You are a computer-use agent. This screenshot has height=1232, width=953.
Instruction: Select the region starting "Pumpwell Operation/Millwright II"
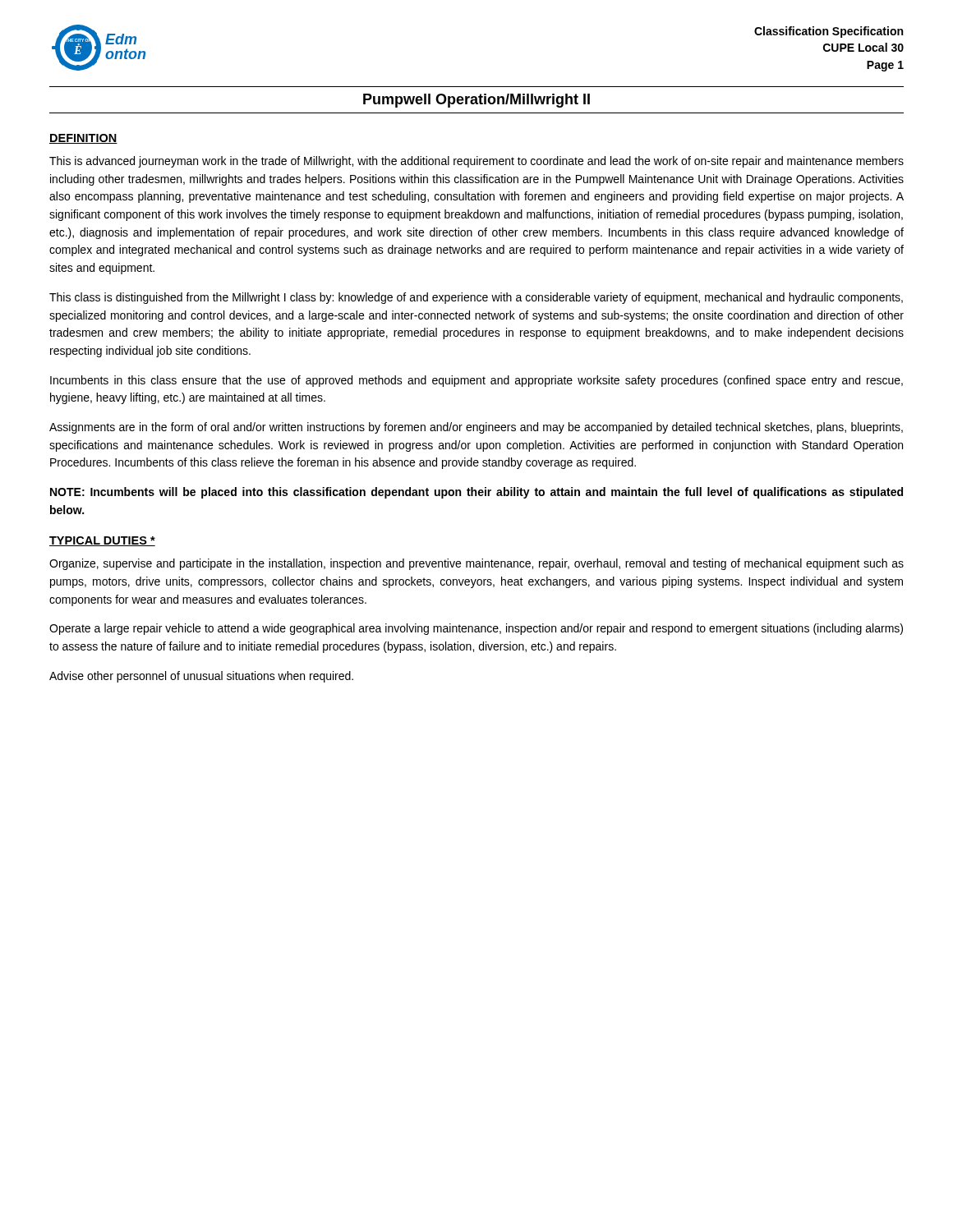pos(476,99)
